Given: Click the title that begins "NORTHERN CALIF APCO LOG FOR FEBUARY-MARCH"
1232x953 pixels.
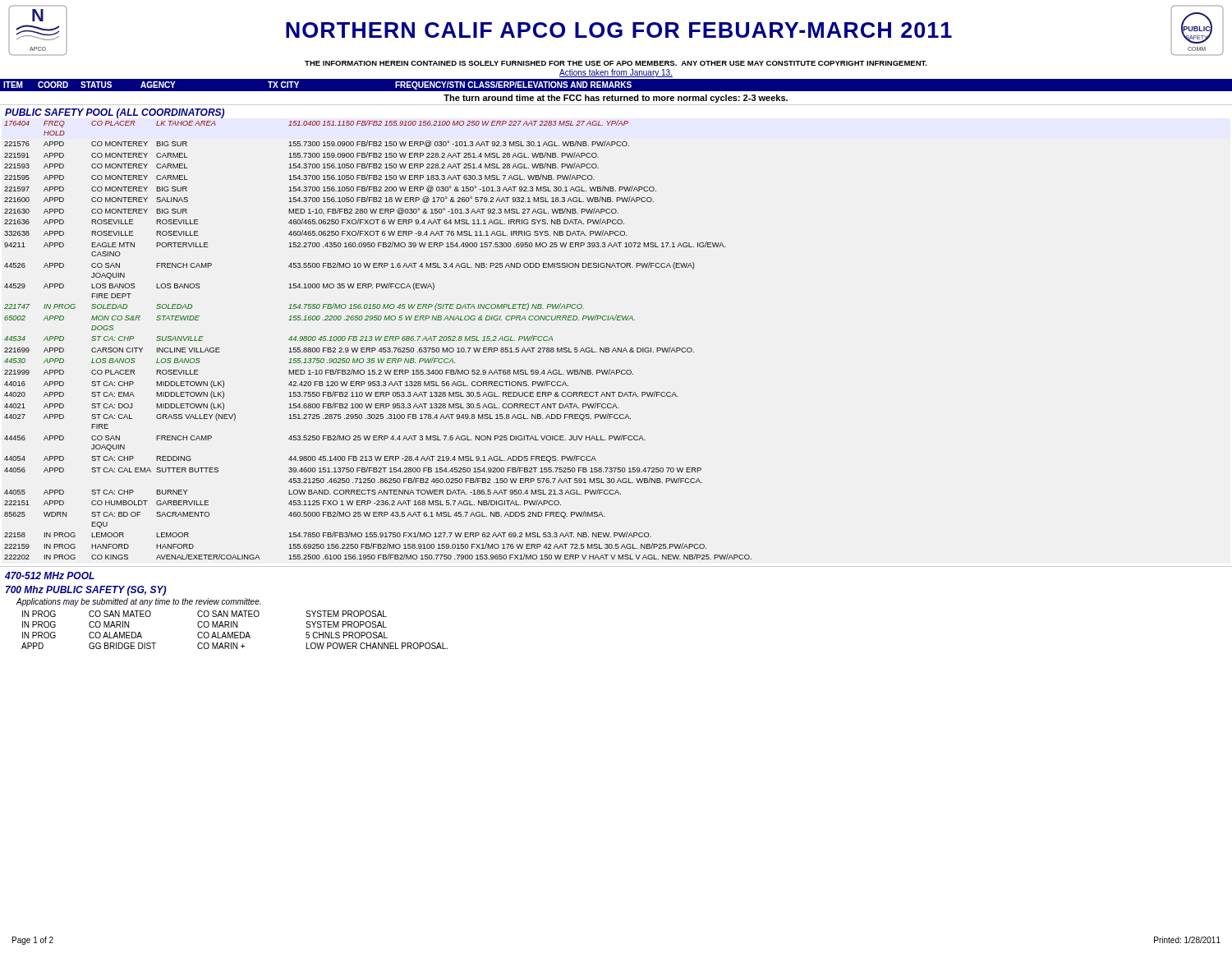Looking at the screenshot, I should tap(619, 30).
